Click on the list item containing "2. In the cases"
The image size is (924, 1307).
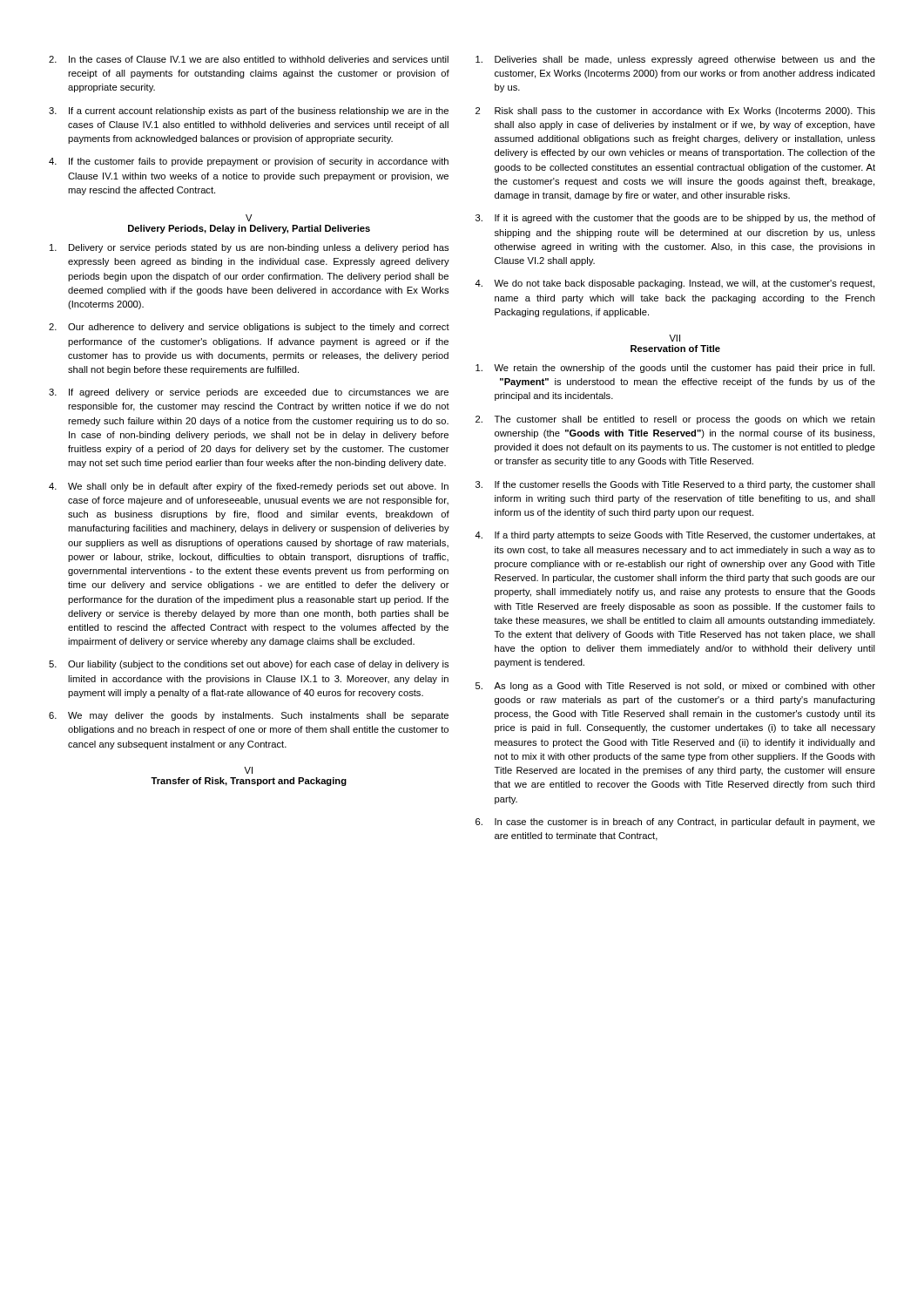click(249, 74)
